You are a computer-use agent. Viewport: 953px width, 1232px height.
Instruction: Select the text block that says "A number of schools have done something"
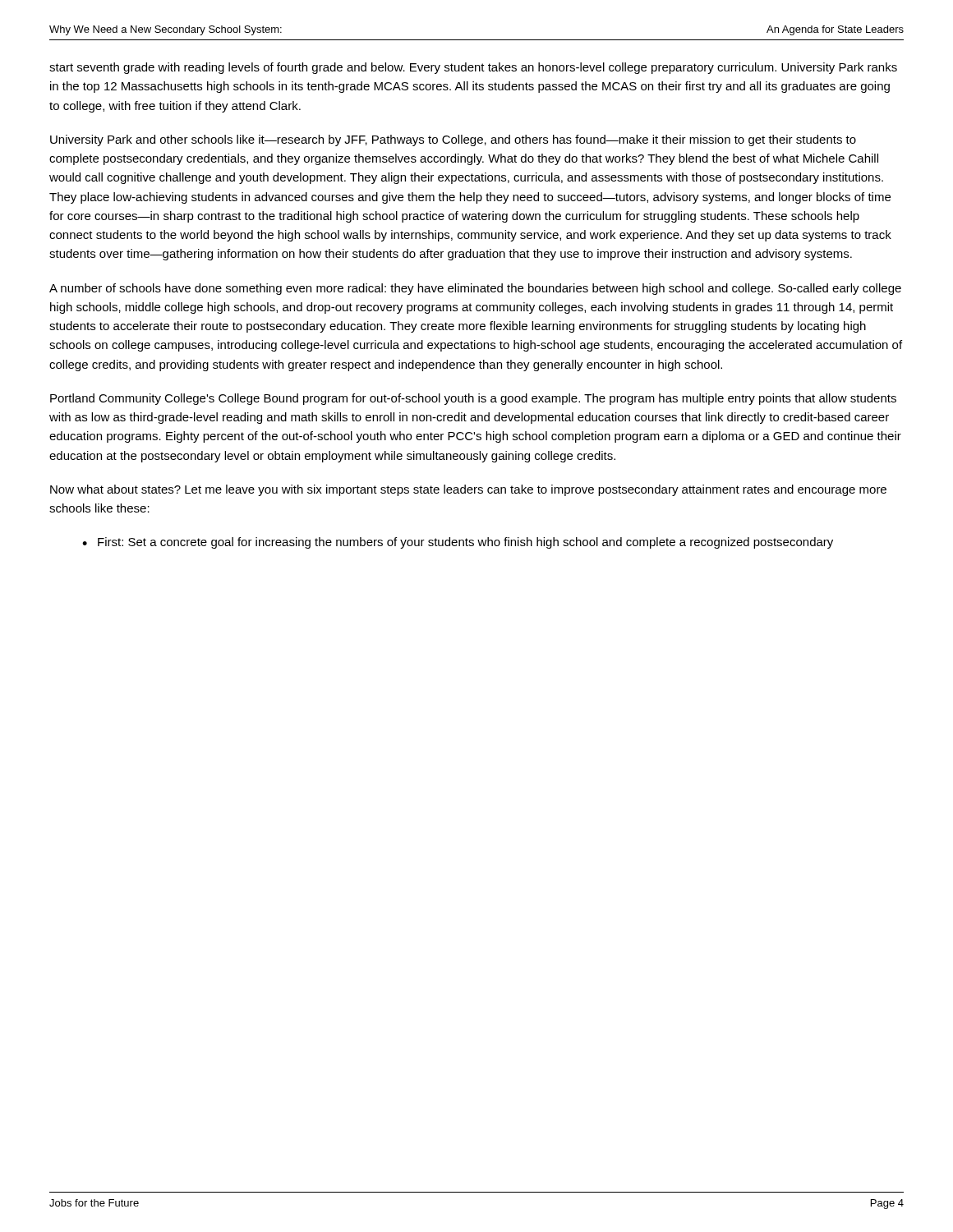(x=476, y=326)
